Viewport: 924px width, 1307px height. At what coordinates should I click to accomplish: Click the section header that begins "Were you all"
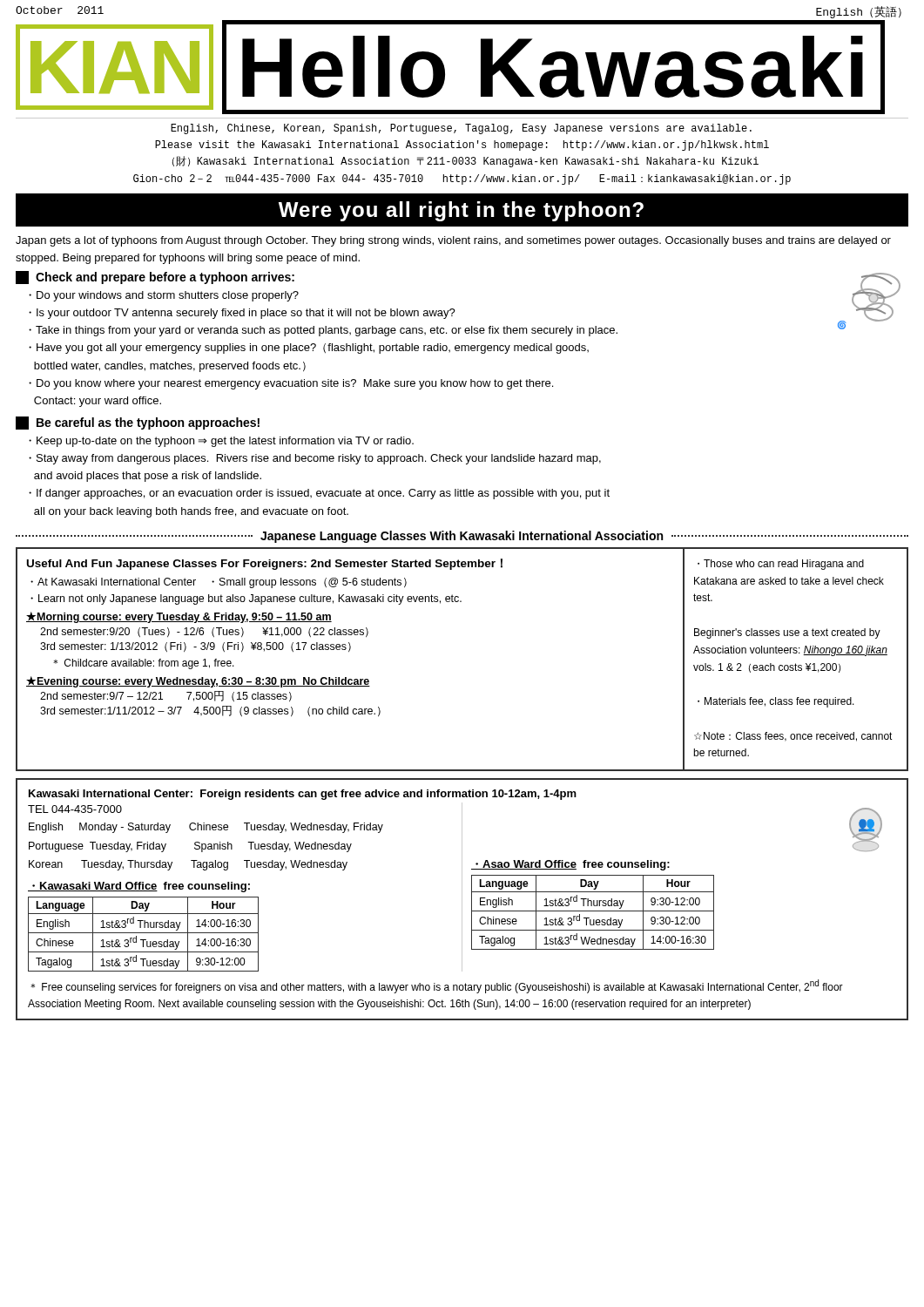pyautogui.click(x=462, y=209)
